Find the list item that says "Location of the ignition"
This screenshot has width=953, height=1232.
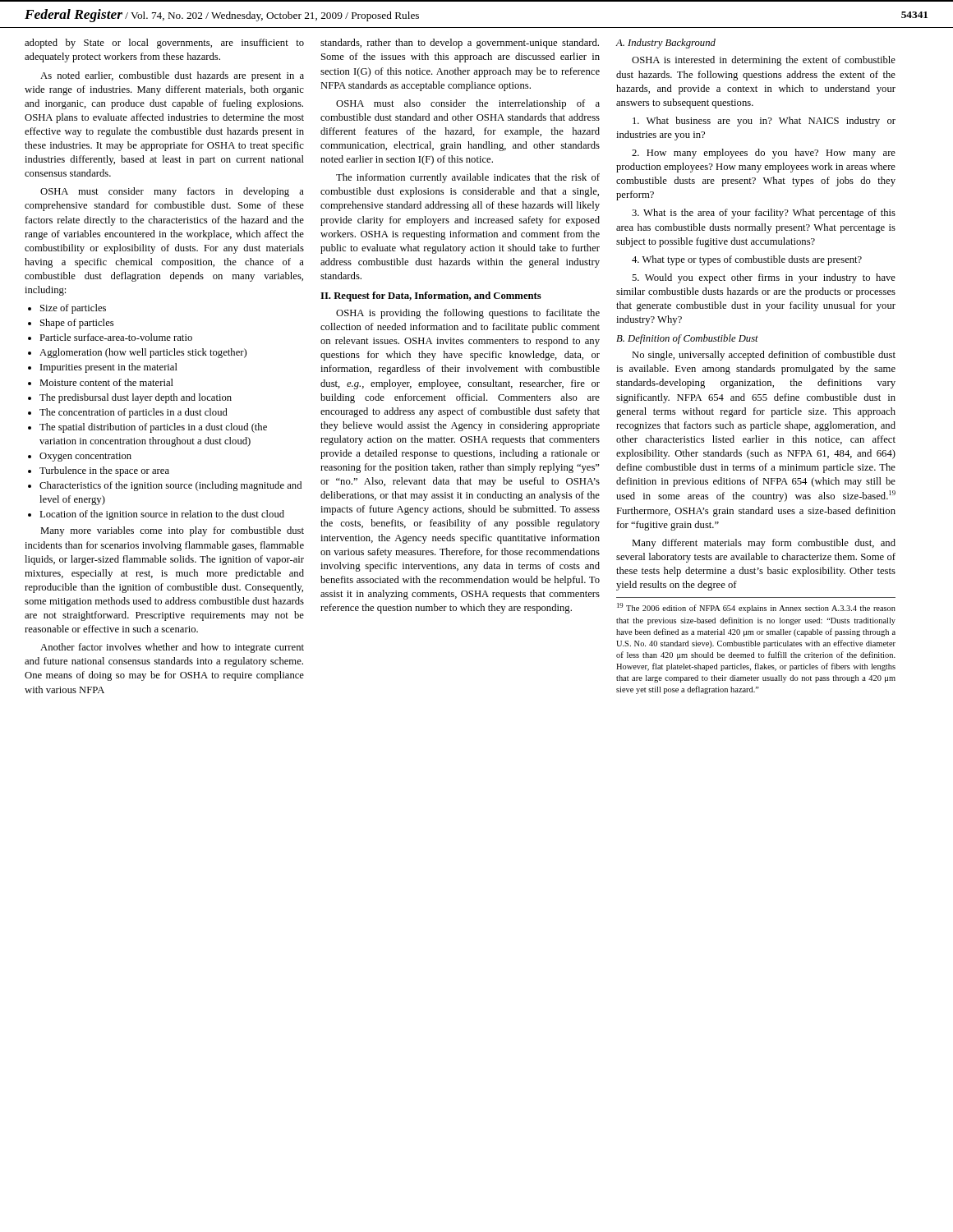click(x=164, y=515)
